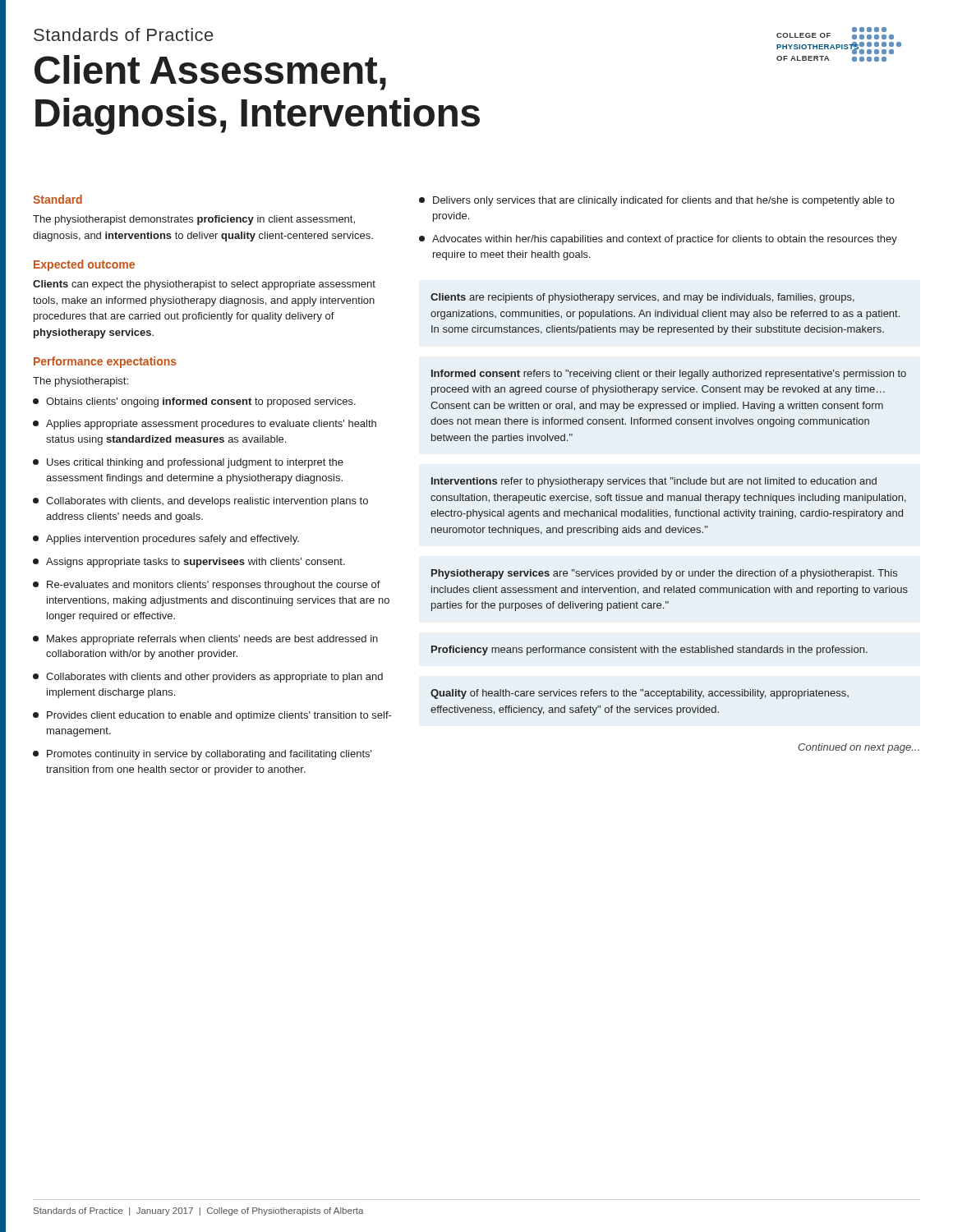Find the list item that says "Delivers only services that are"

[x=670, y=209]
